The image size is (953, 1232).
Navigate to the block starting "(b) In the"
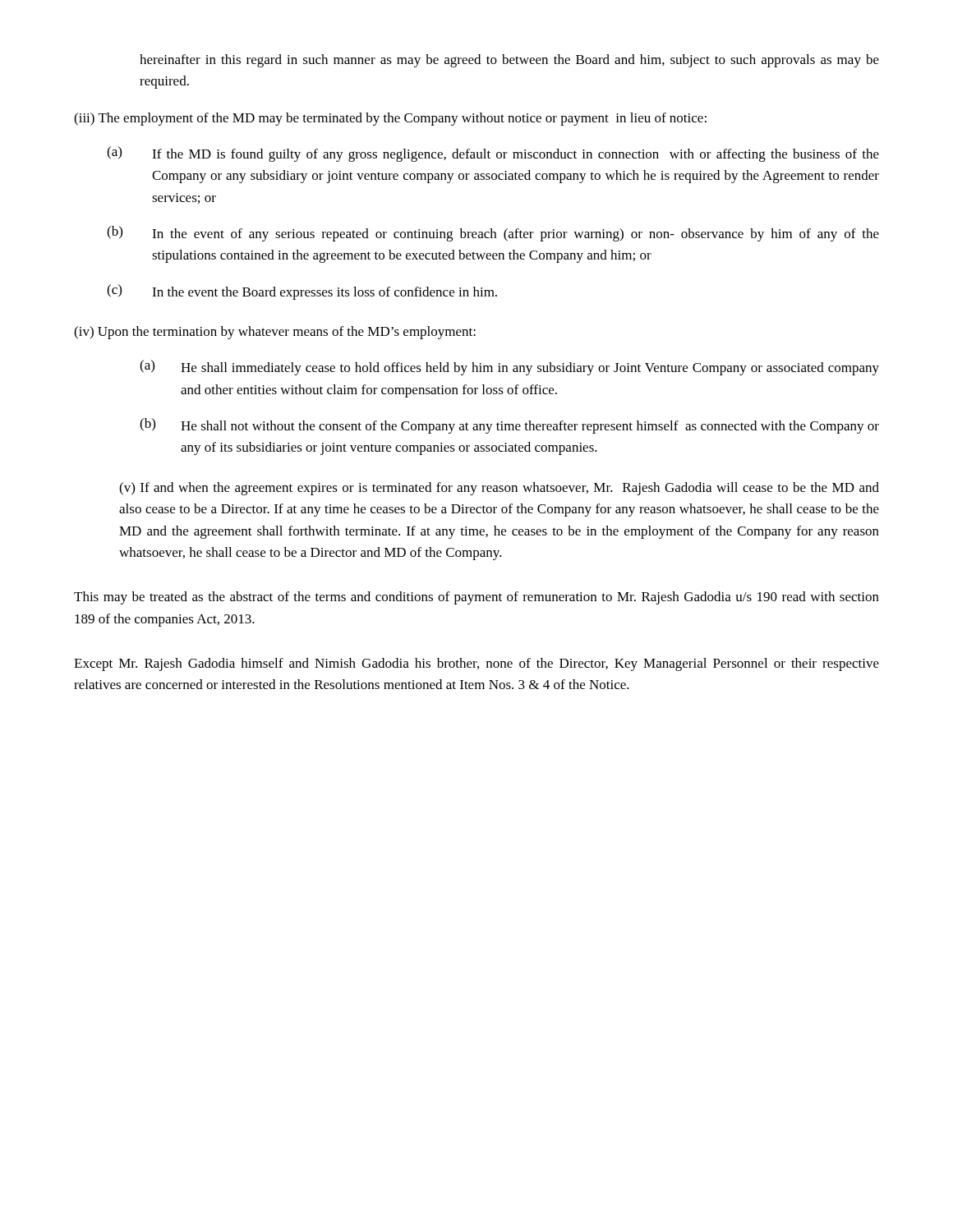(x=493, y=245)
